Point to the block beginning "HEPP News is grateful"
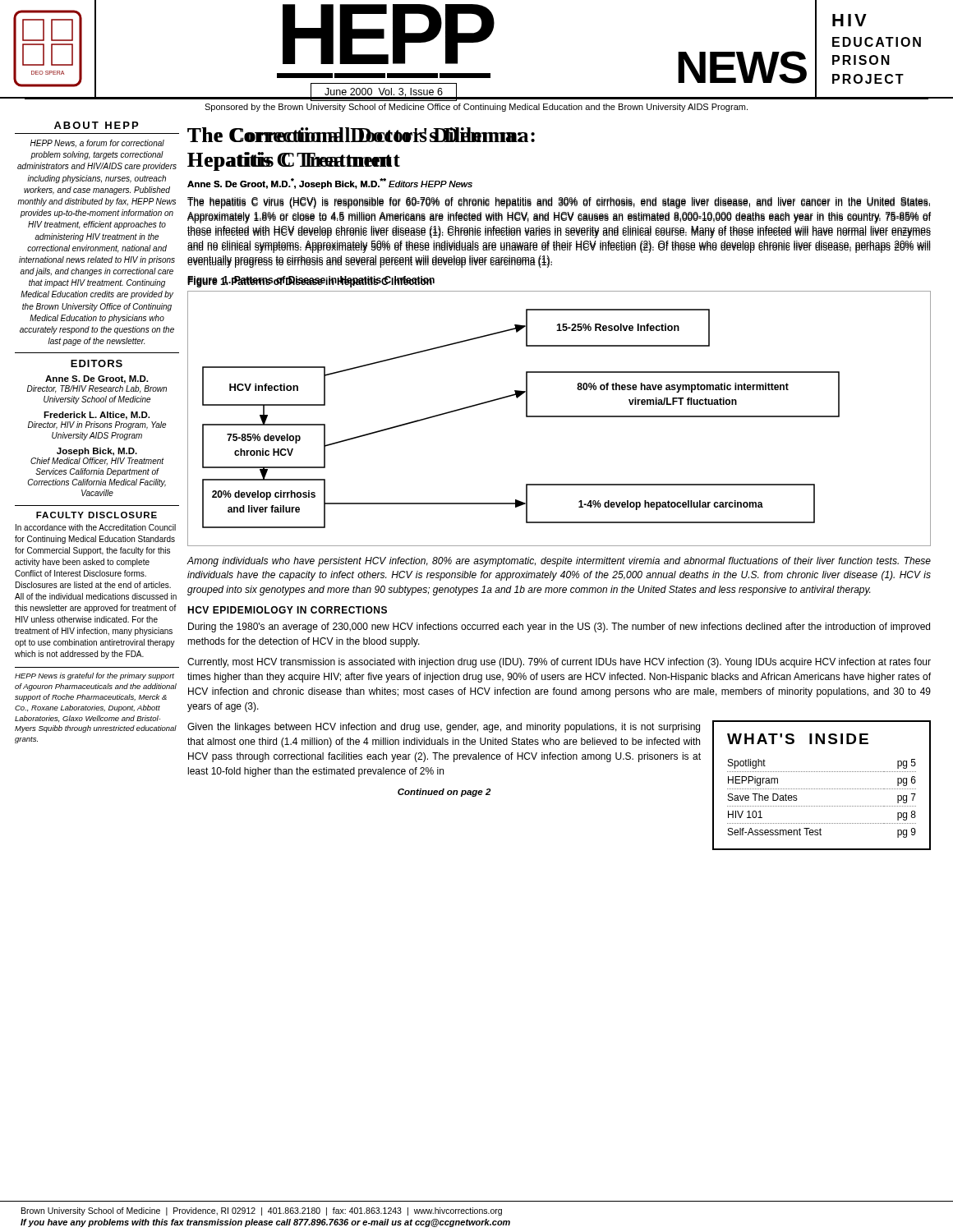This screenshot has height=1232, width=953. [x=96, y=707]
